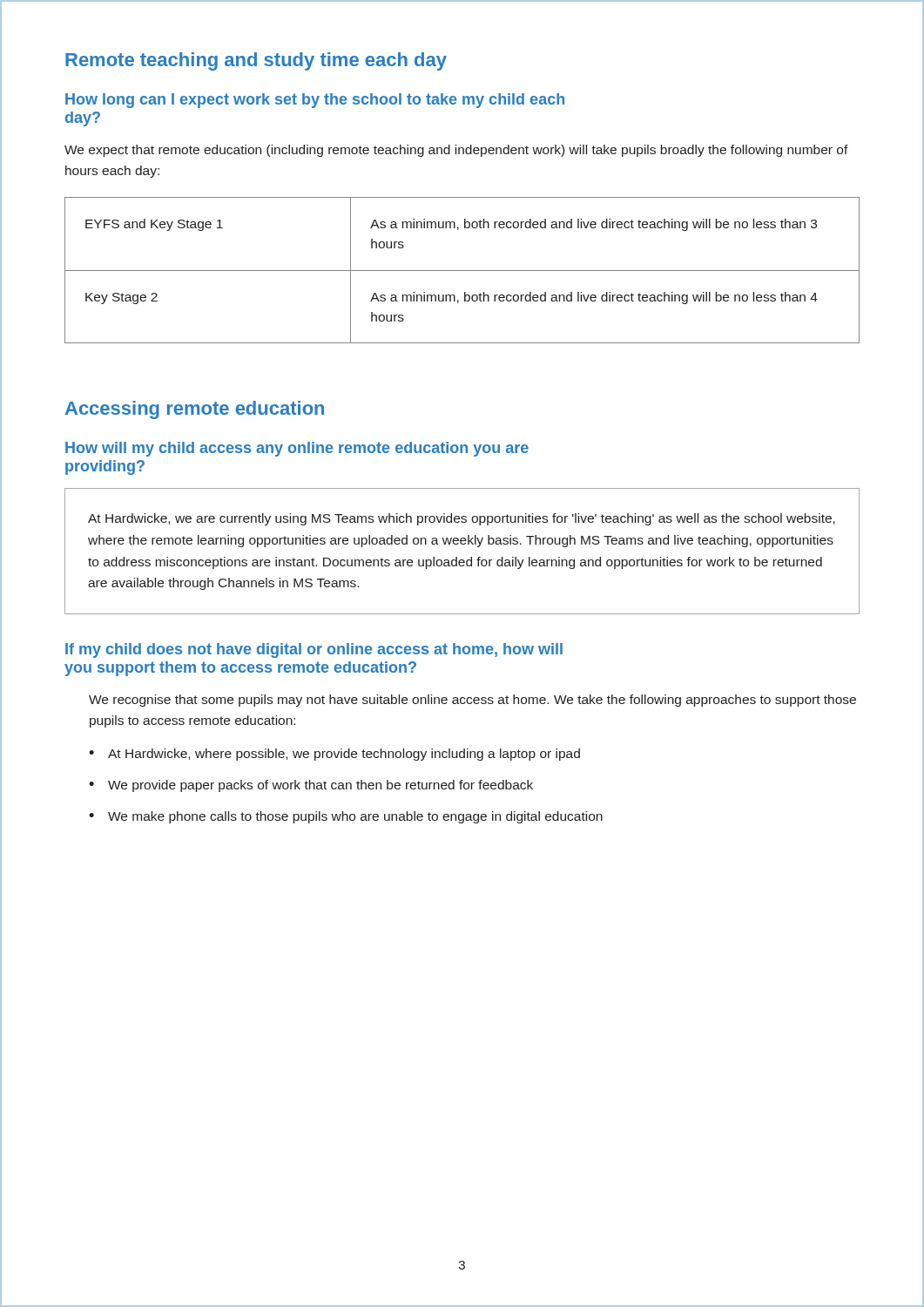
Task: Click on the block starting "Remote teaching and study time each day"
Action: (x=256, y=60)
